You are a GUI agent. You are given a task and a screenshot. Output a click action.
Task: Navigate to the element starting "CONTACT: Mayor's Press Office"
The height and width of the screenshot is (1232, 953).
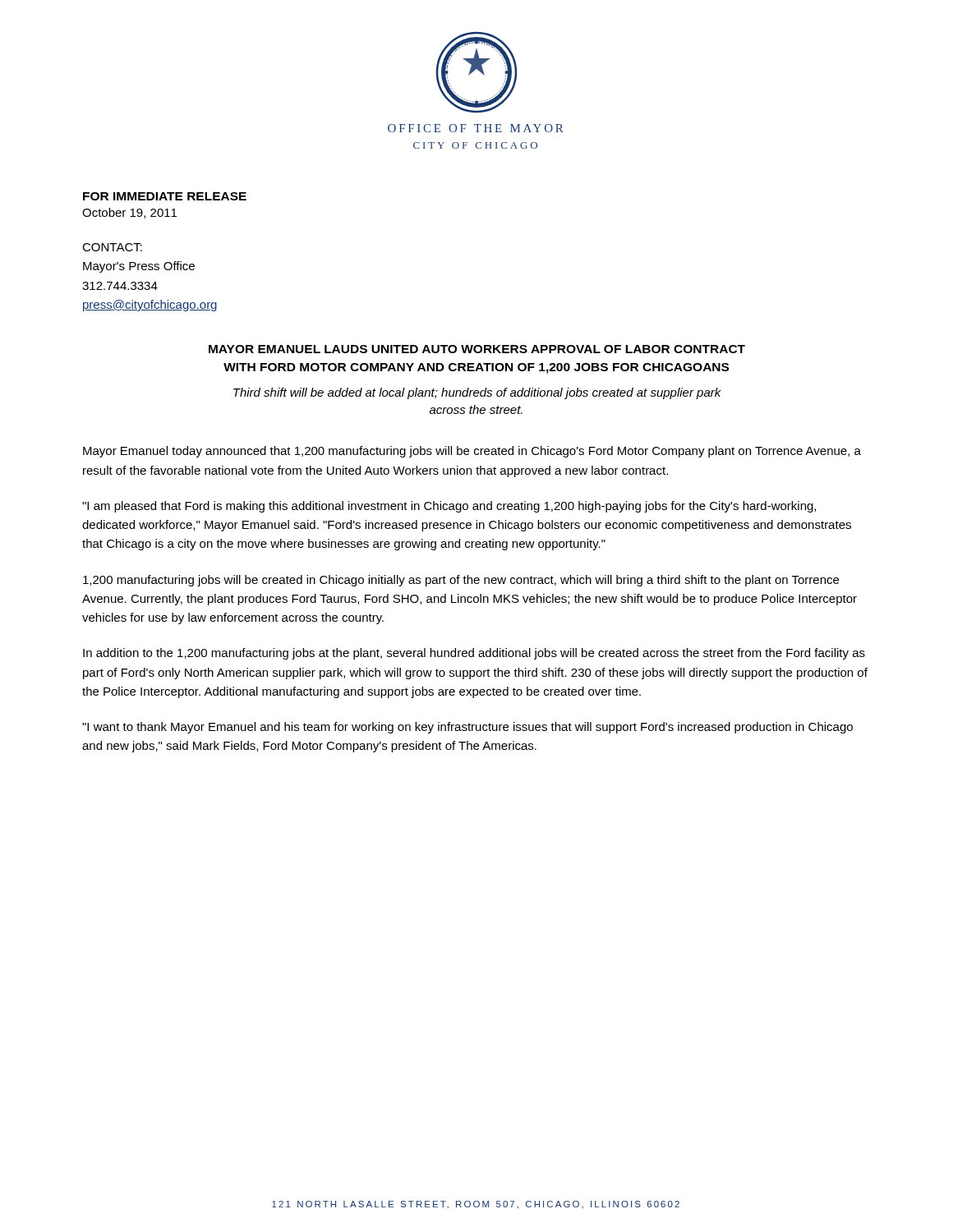[150, 275]
